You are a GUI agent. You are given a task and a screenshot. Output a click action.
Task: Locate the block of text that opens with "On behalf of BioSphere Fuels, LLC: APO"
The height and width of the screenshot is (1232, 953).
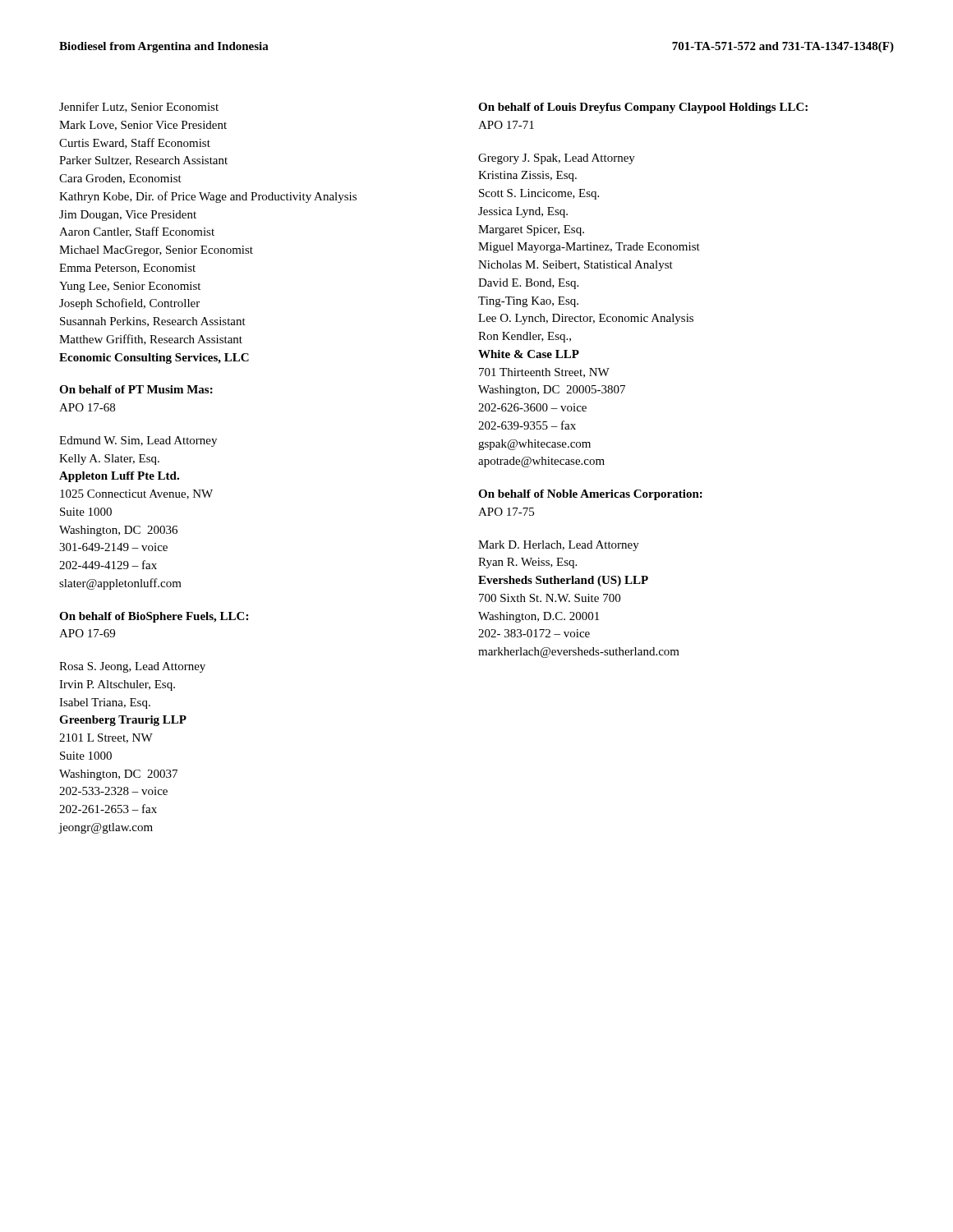[252, 625]
